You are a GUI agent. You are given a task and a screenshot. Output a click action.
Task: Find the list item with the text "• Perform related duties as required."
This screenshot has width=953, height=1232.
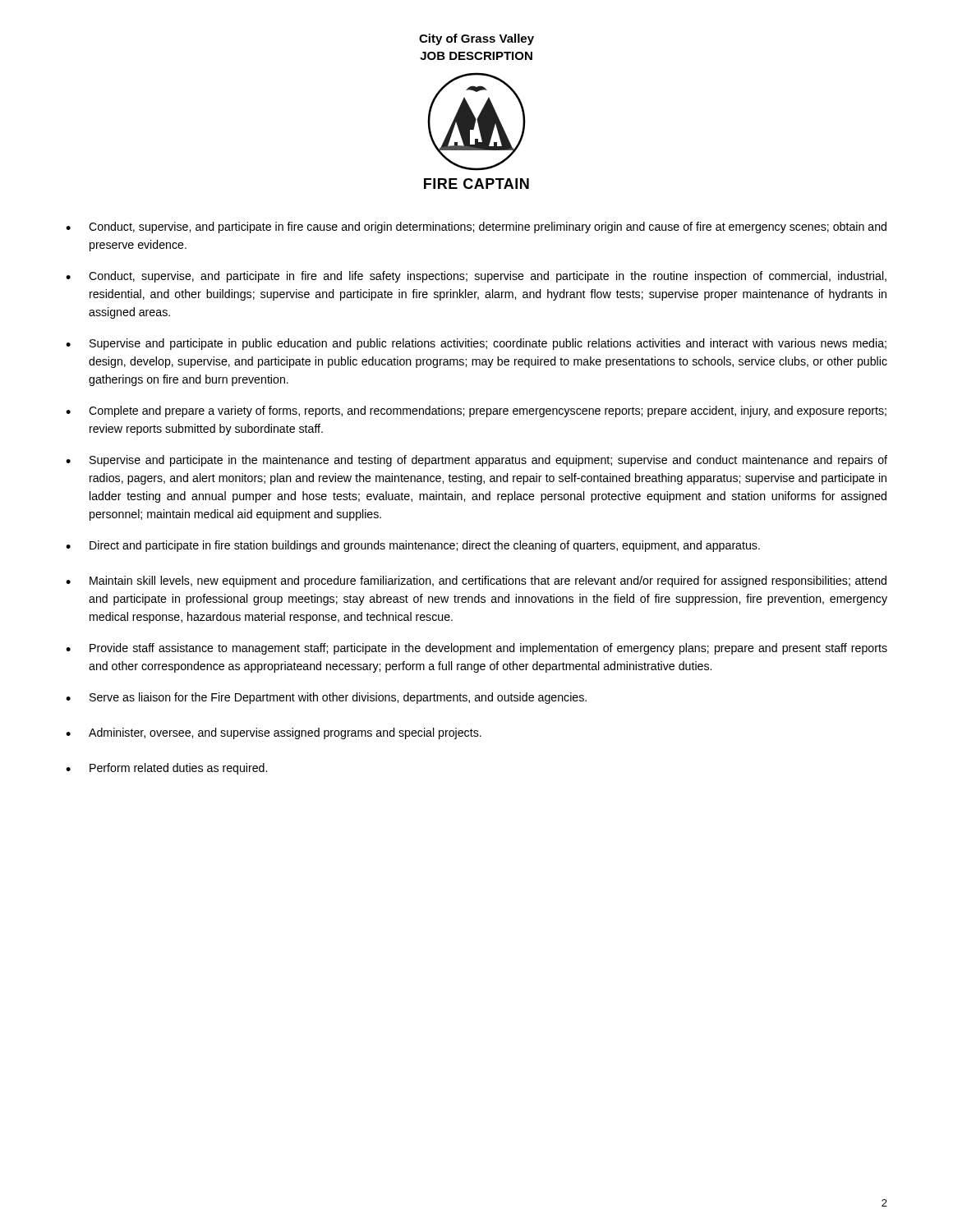167,770
